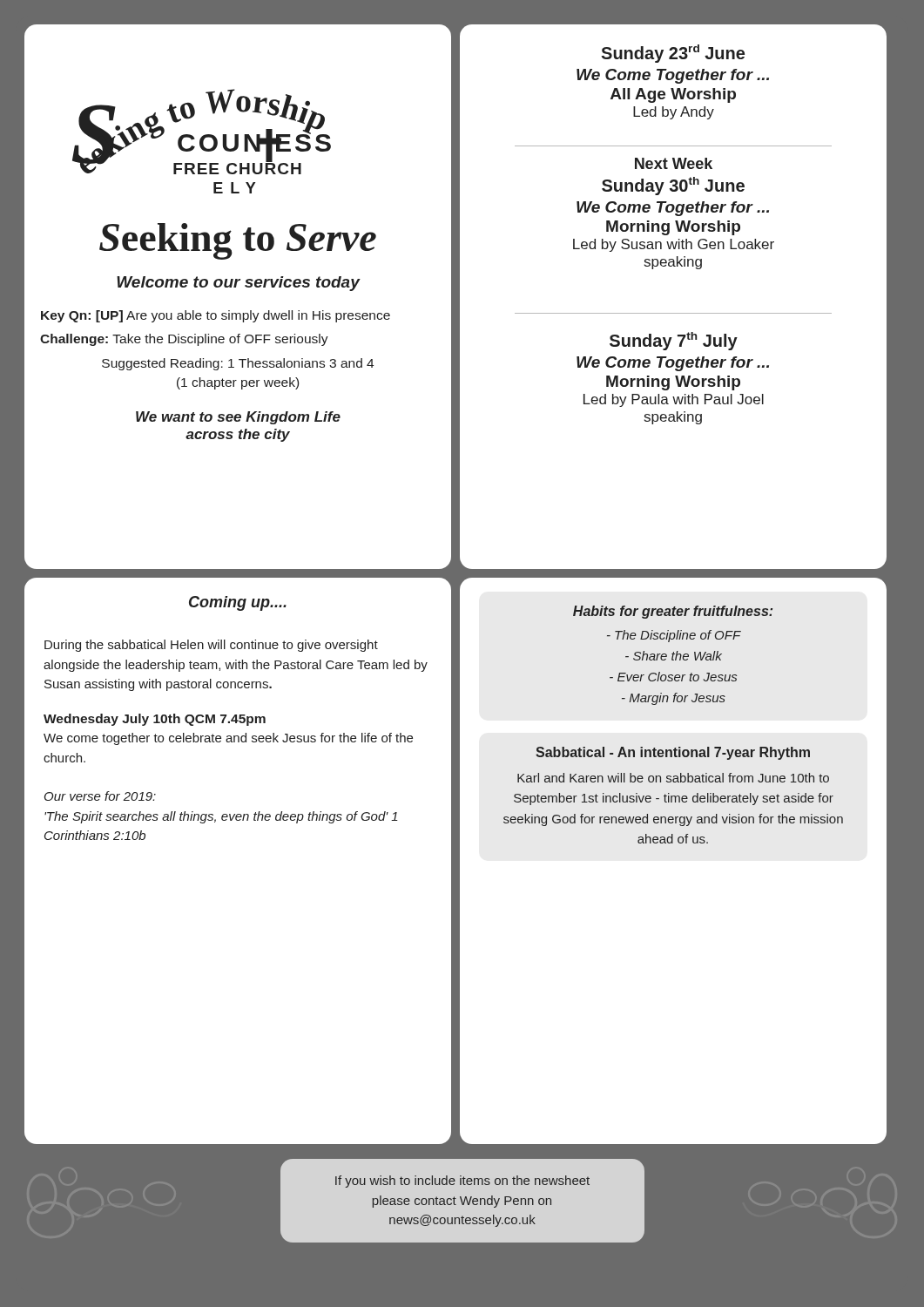Select the text block that says "Sunday 7th July We Come Together for"
The image size is (924, 1307).
coord(673,378)
